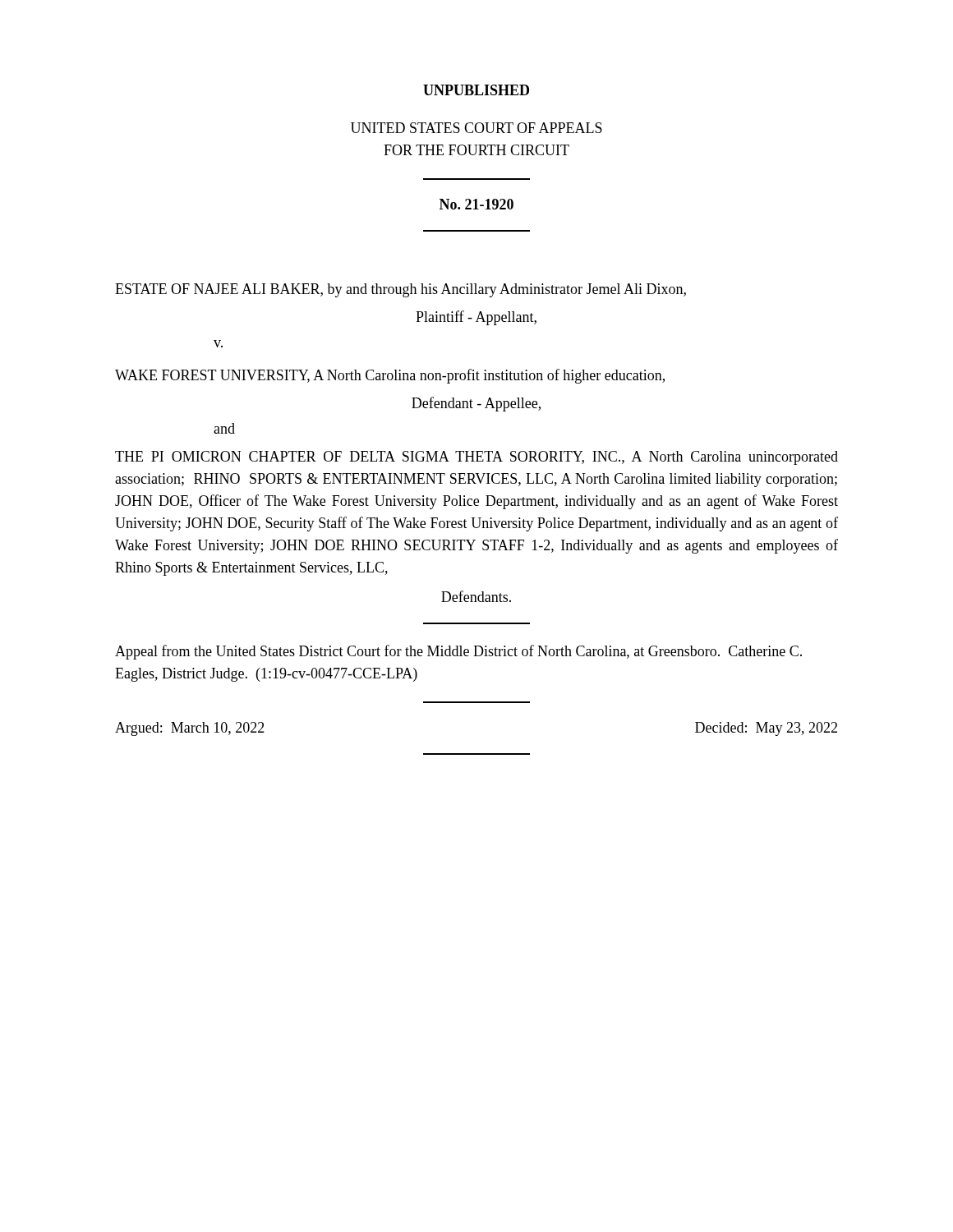
Task: Find the block starting "WAKE FOREST UNIVERSITY,"
Action: click(x=390, y=375)
